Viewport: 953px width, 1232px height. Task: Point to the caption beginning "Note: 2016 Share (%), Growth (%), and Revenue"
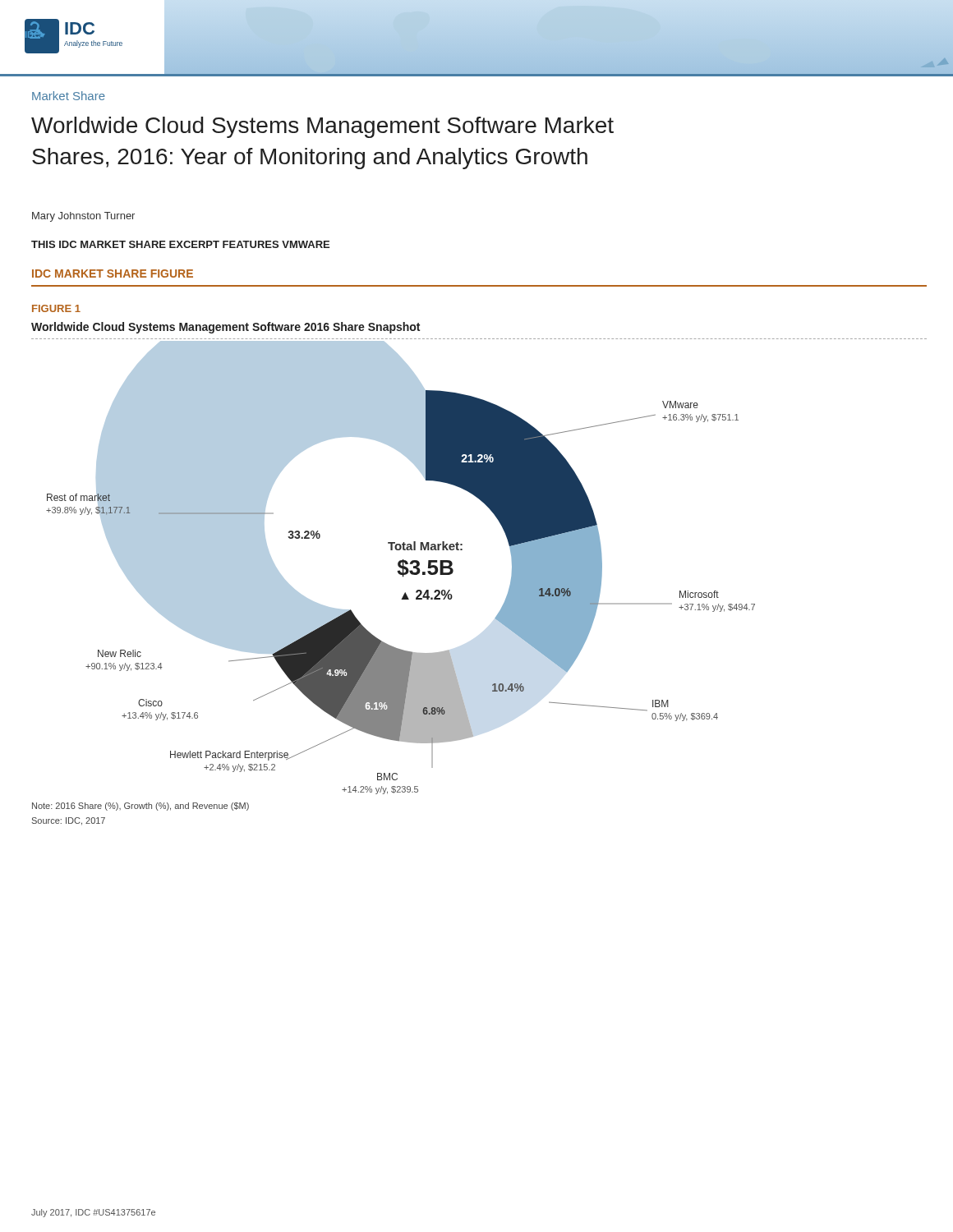pos(140,806)
